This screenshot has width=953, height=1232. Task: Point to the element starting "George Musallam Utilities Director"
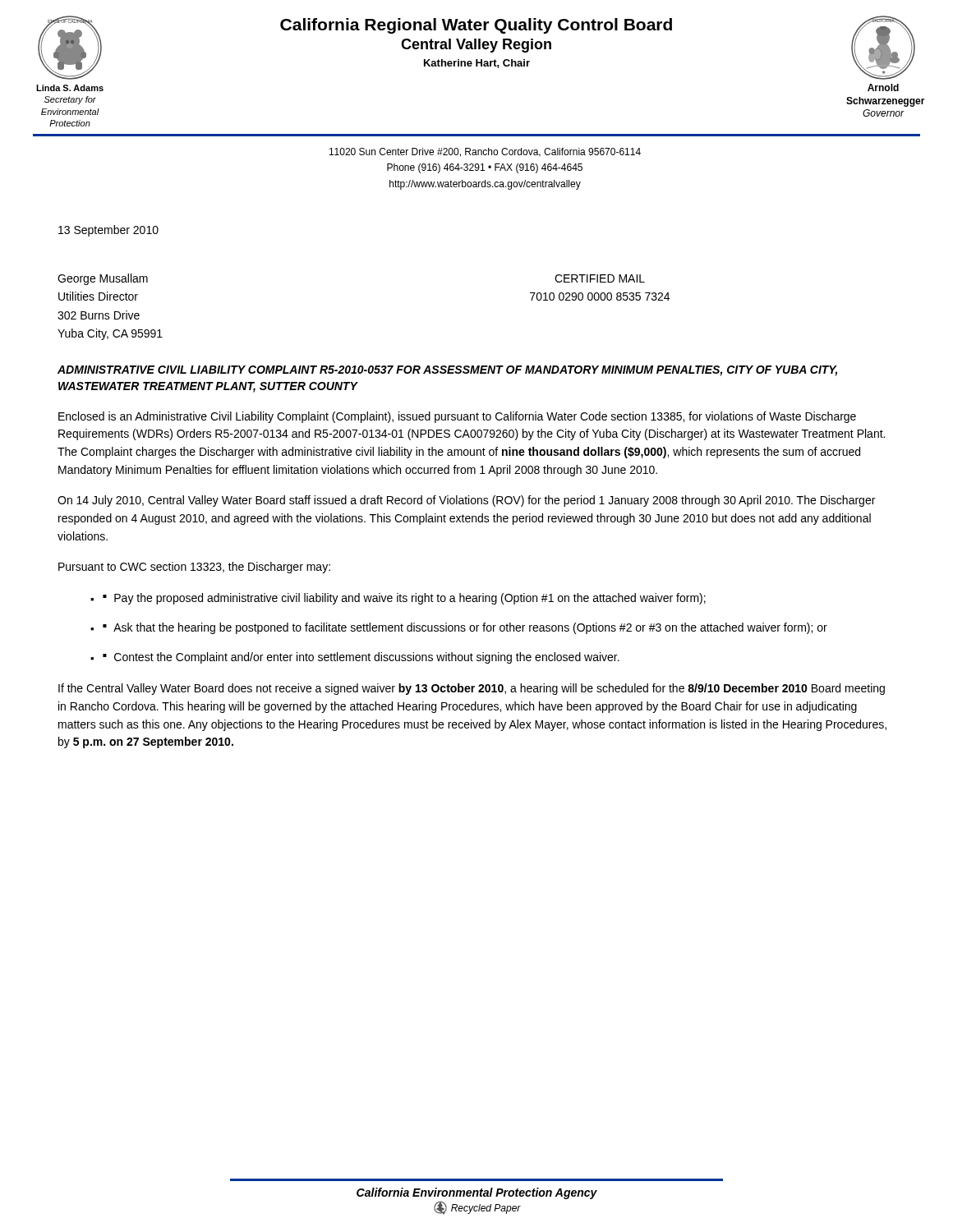coord(103,279)
